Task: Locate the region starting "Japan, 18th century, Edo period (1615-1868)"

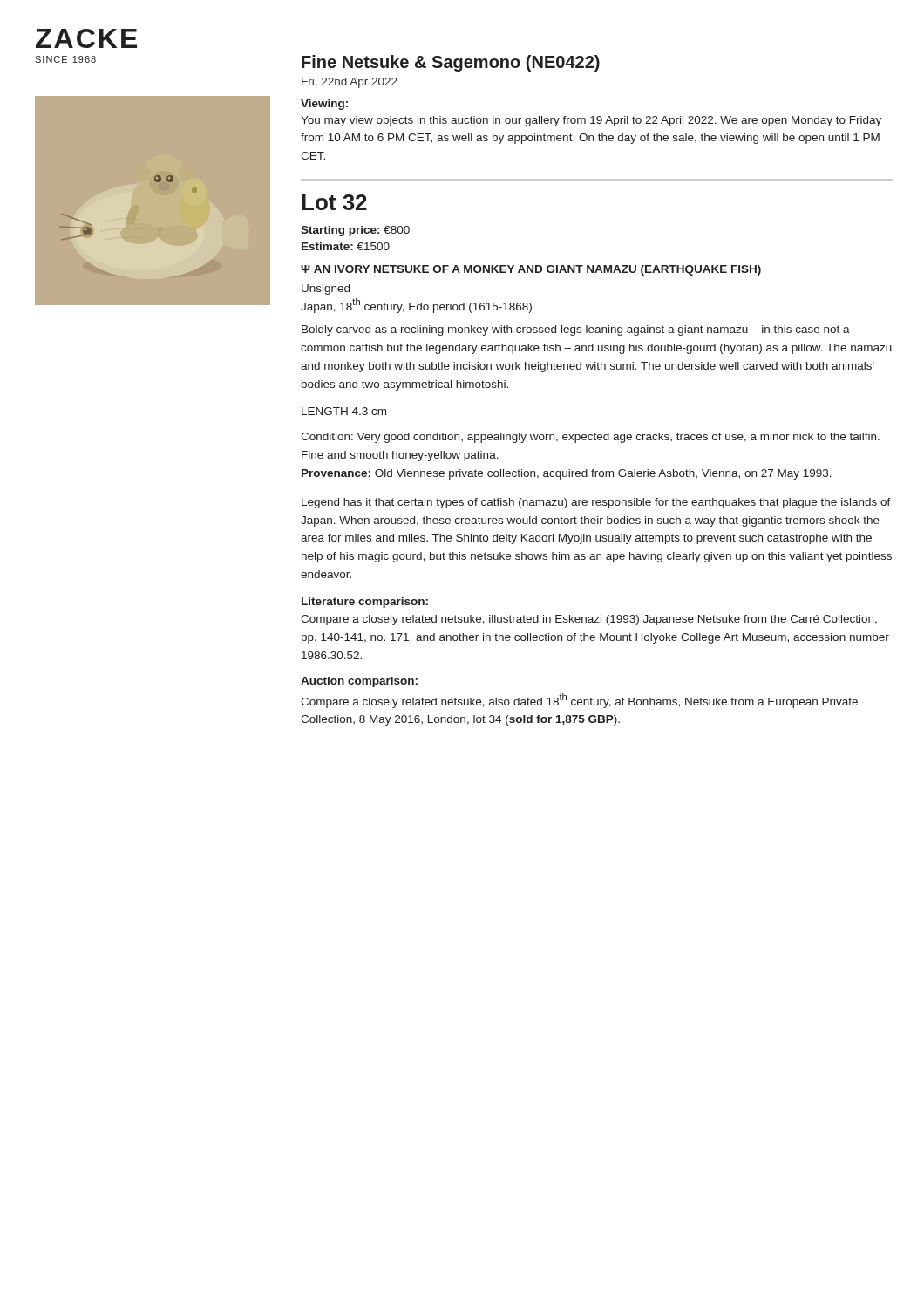Action: tap(417, 304)
